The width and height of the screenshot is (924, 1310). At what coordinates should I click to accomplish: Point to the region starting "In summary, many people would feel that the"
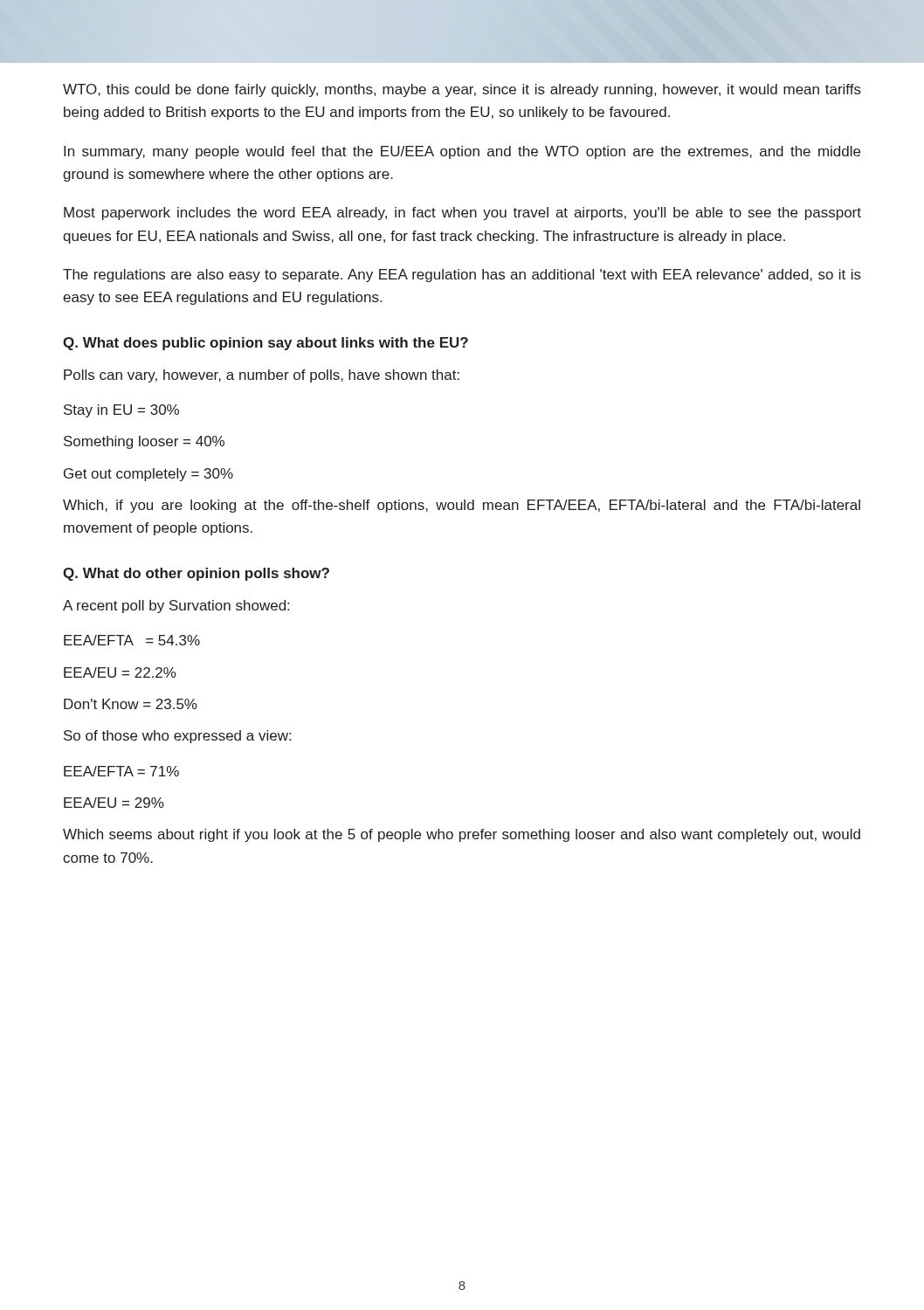point(462,163)
